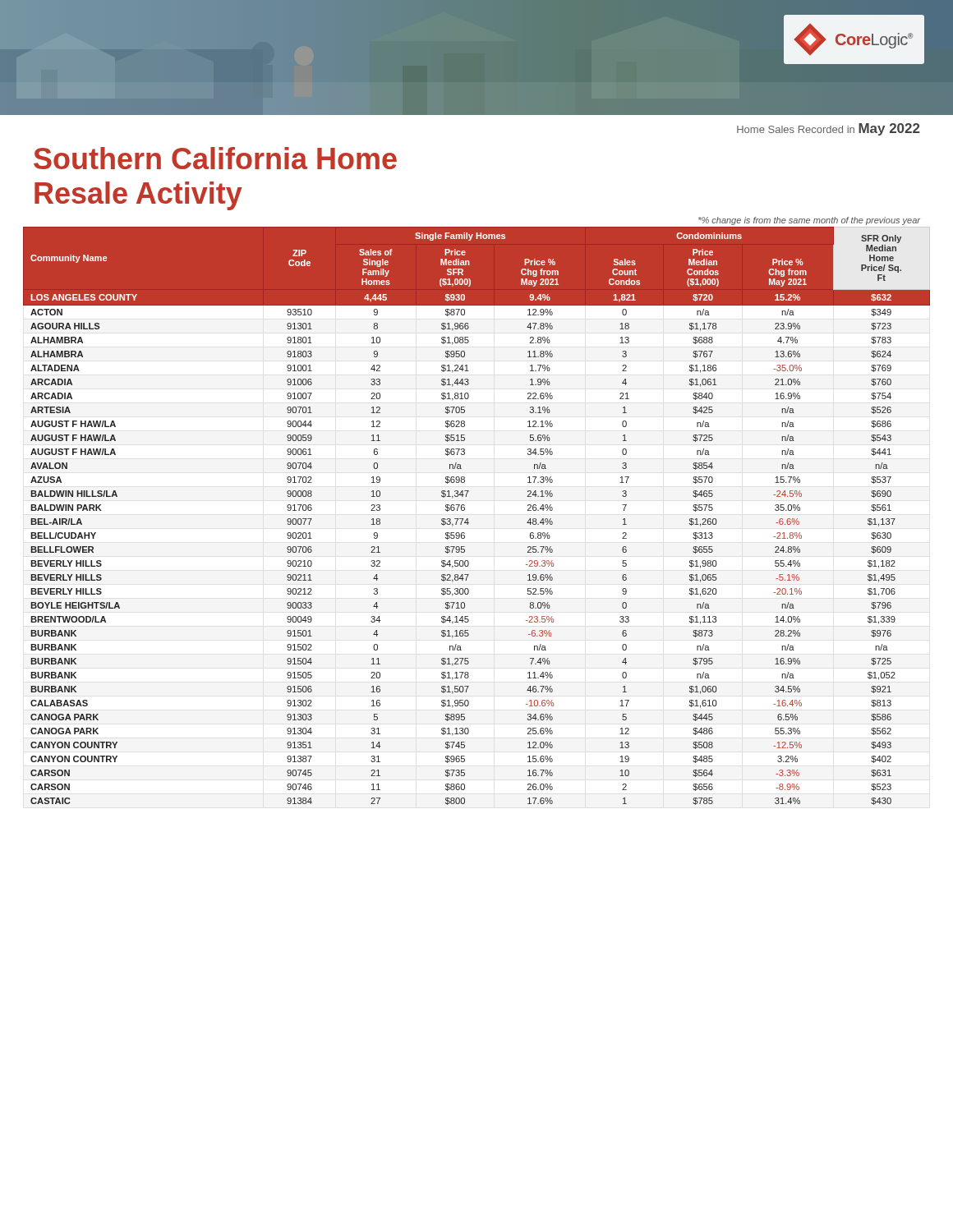Point to "Southern California HomeResale Activity"
Screen dimensions: 1232x953
(x=215, y=158)
